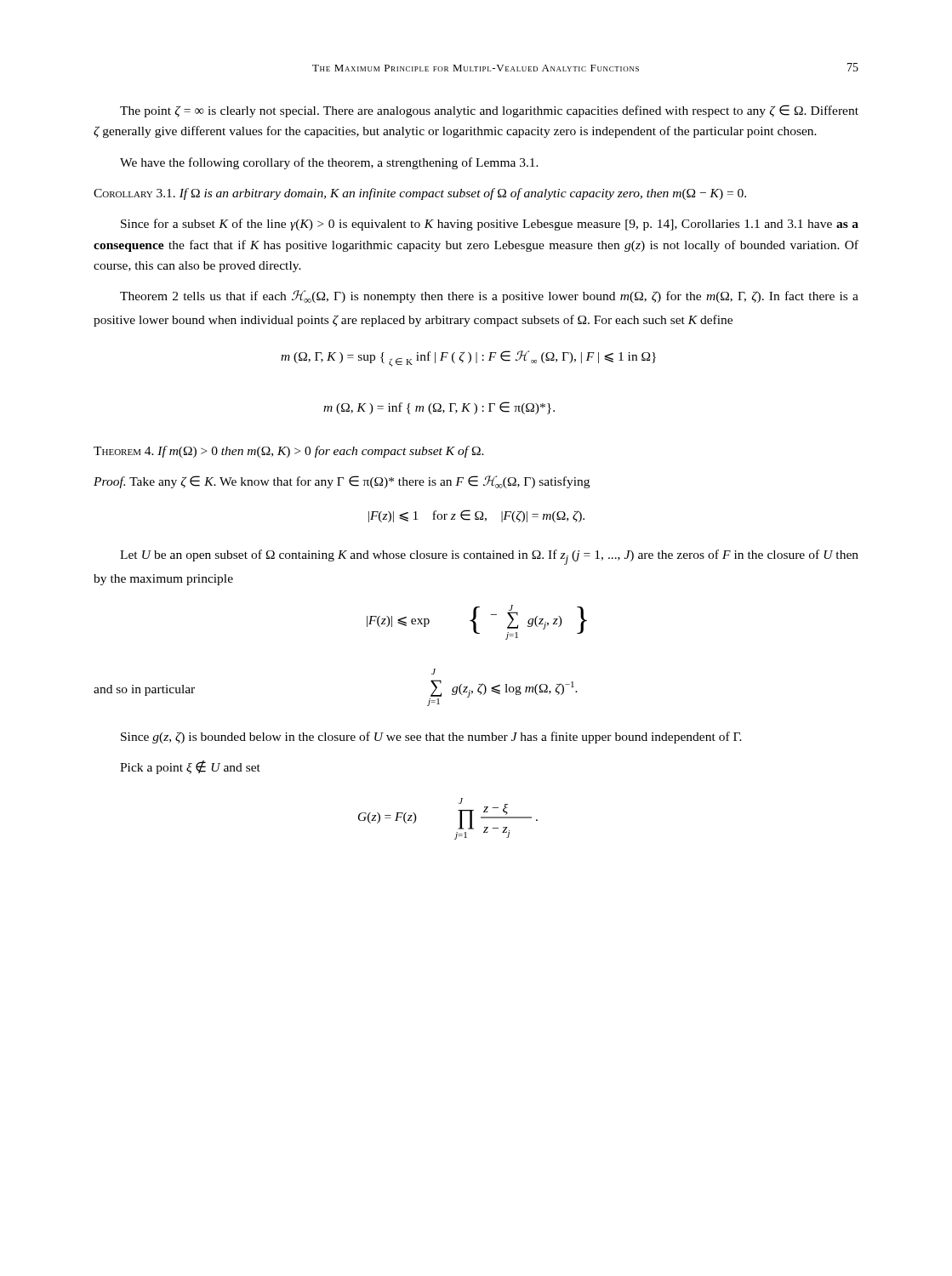Locate the formula that opens with "G(z) = F(z)"
The height and width of the screenshot is (1276, 952).
(x=476, y=816)
